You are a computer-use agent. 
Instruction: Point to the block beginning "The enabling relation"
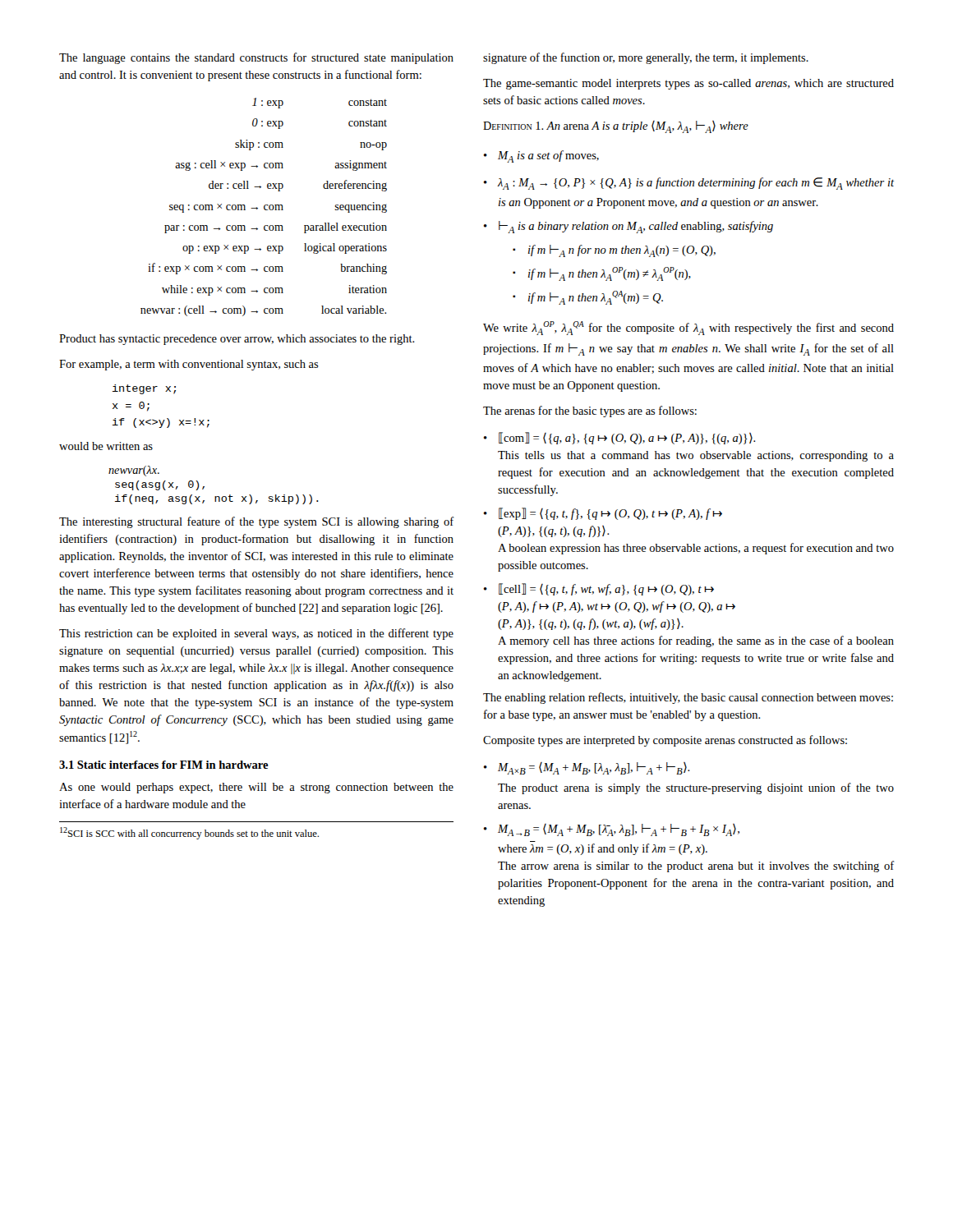tap(688, 719)
